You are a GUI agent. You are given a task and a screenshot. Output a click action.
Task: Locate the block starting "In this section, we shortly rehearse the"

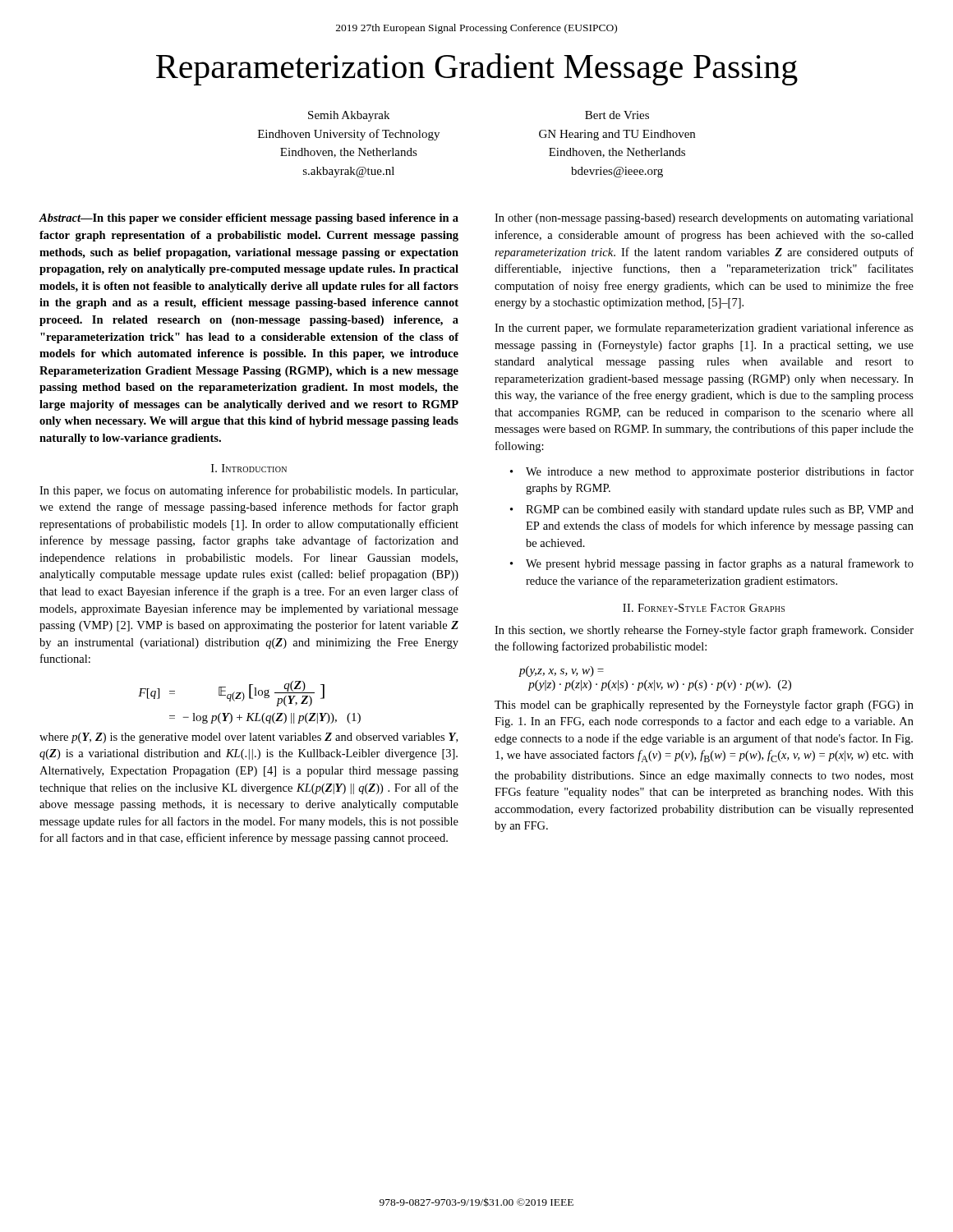704,638
